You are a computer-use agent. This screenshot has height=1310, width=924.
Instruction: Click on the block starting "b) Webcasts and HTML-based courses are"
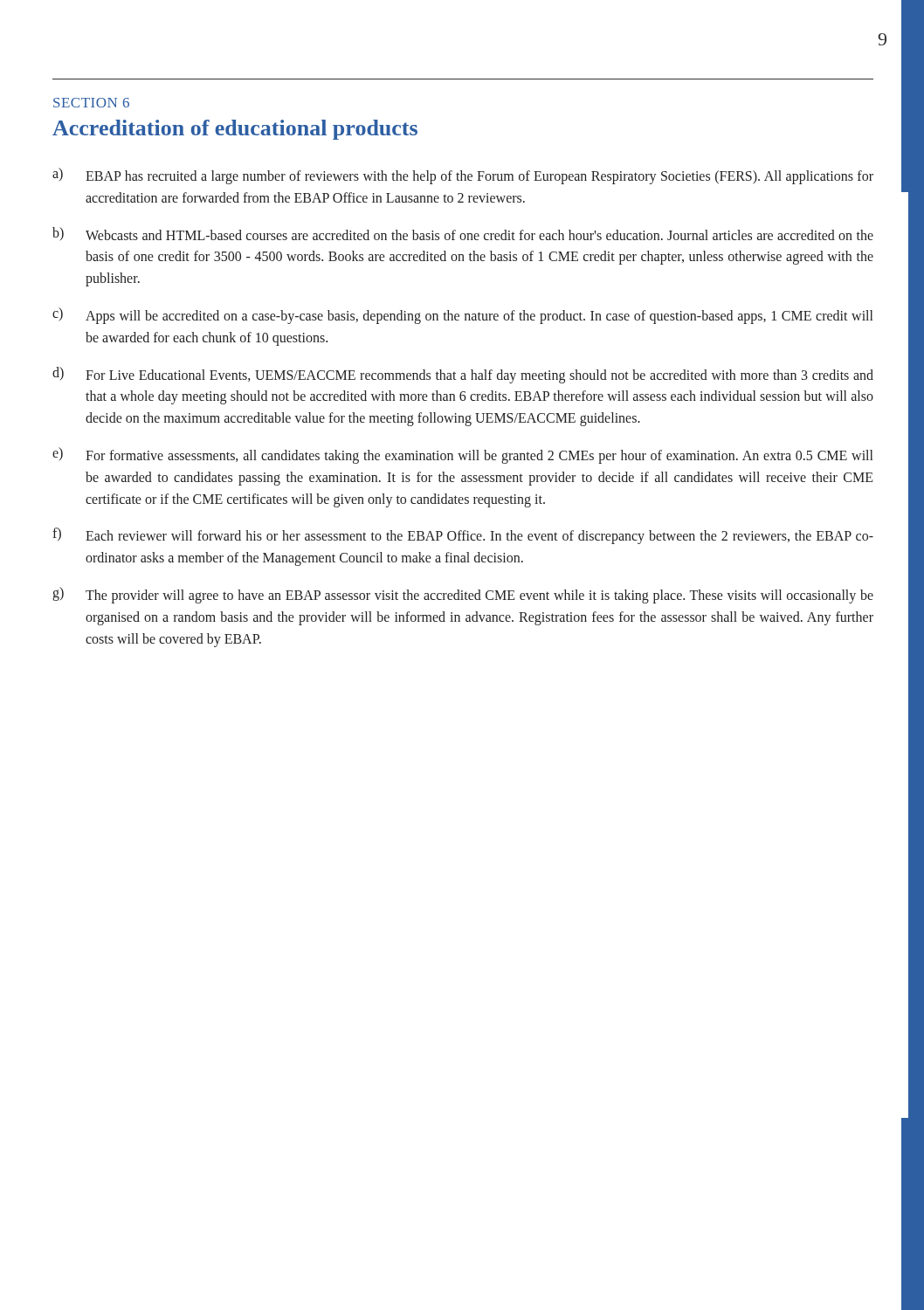click(x=463, y=257)
